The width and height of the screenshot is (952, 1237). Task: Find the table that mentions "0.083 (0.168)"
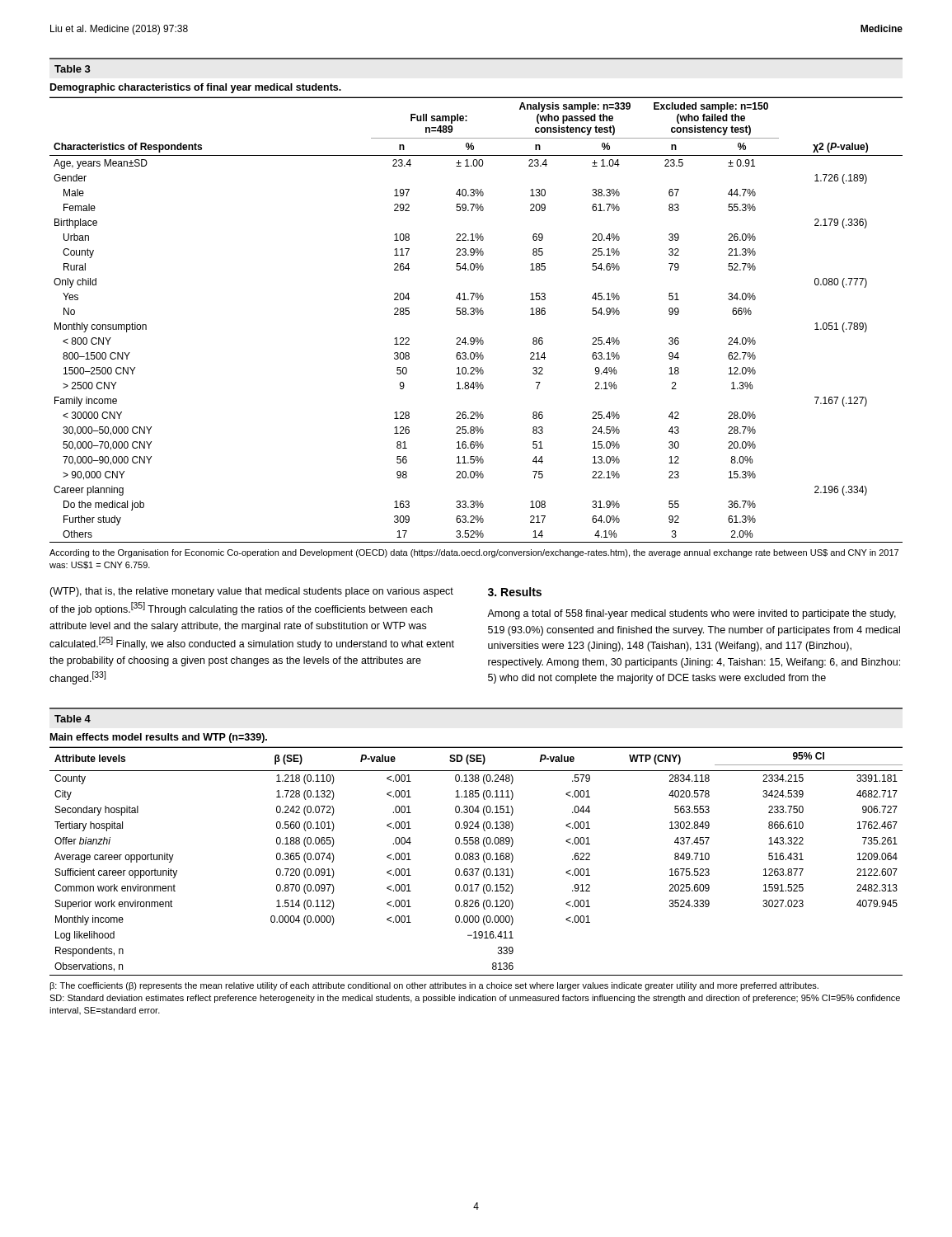tap(476, 862)
